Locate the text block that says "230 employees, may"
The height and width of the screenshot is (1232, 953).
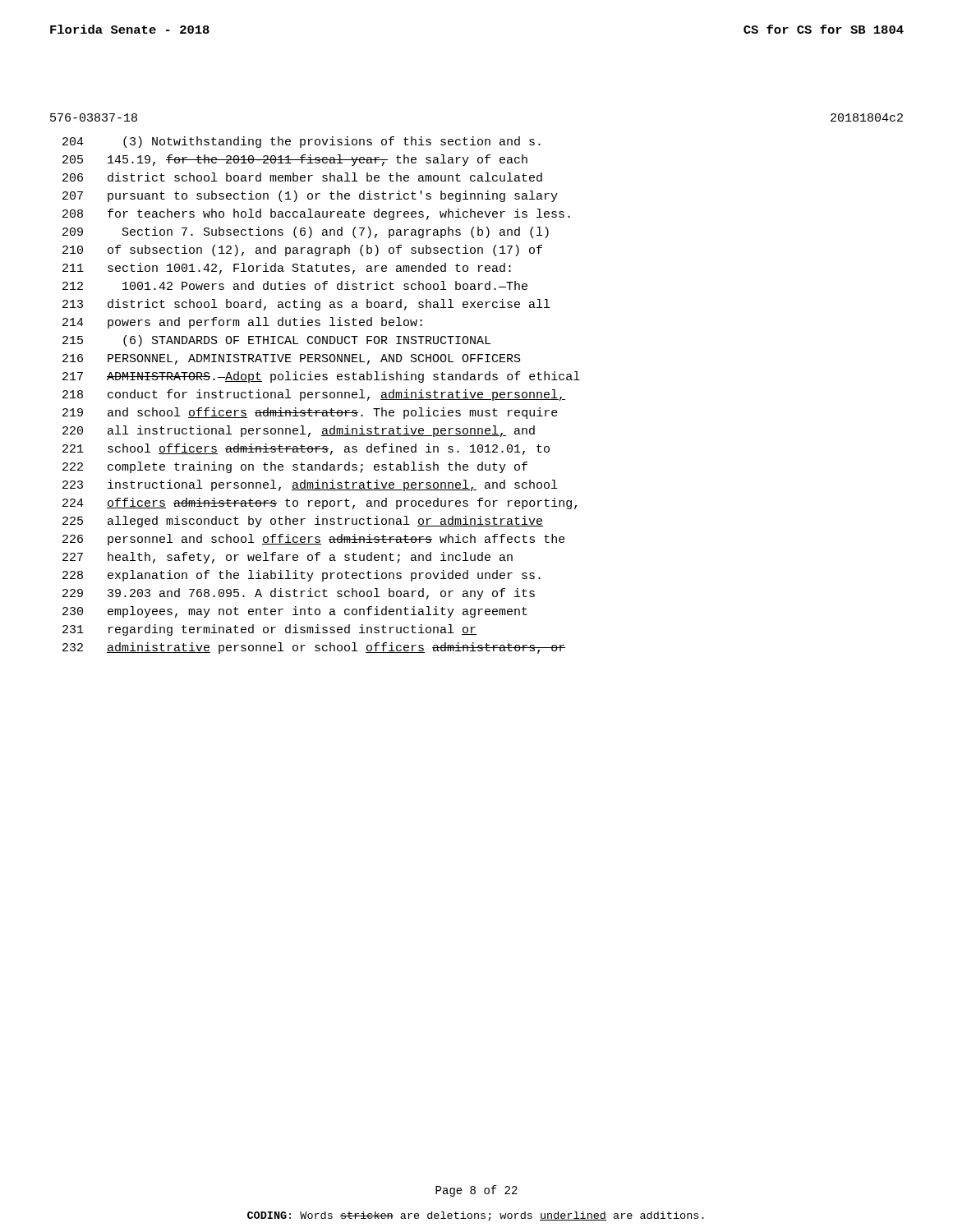[476, 613]
